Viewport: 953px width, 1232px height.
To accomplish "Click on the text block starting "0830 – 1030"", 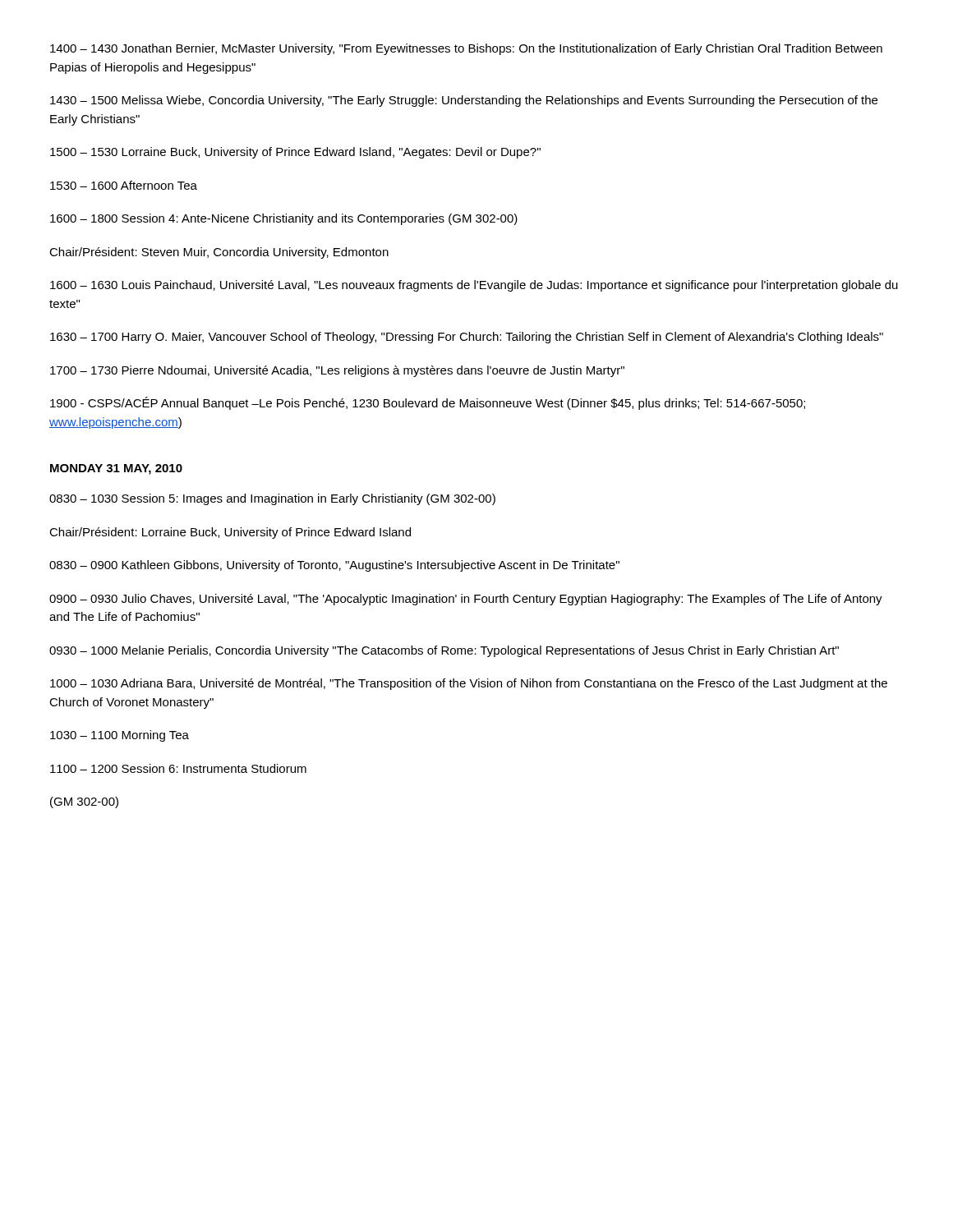I will (273, 498).
